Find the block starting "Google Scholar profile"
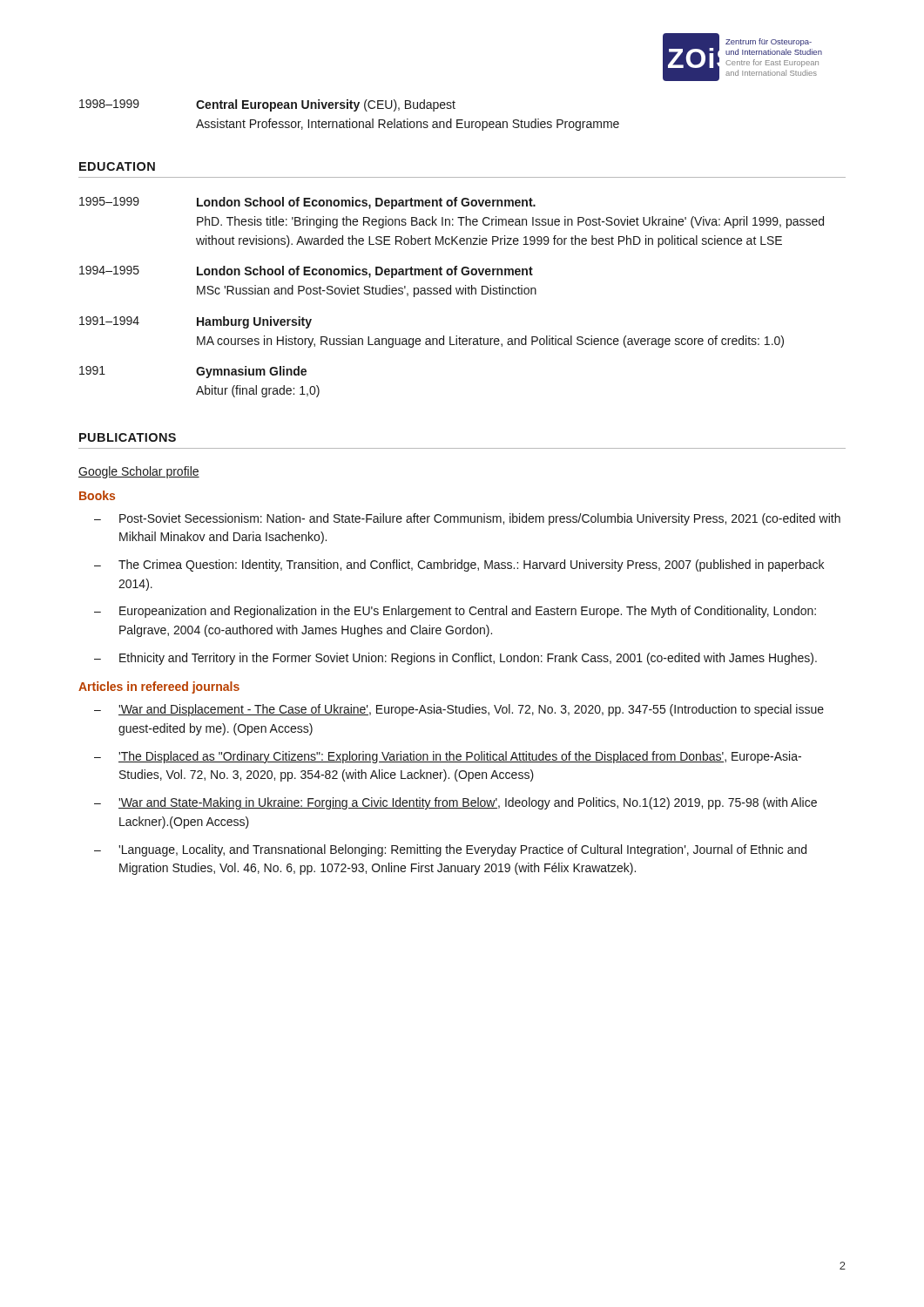The width and height of the screenshot is (924, 1307). pos(139,471)
